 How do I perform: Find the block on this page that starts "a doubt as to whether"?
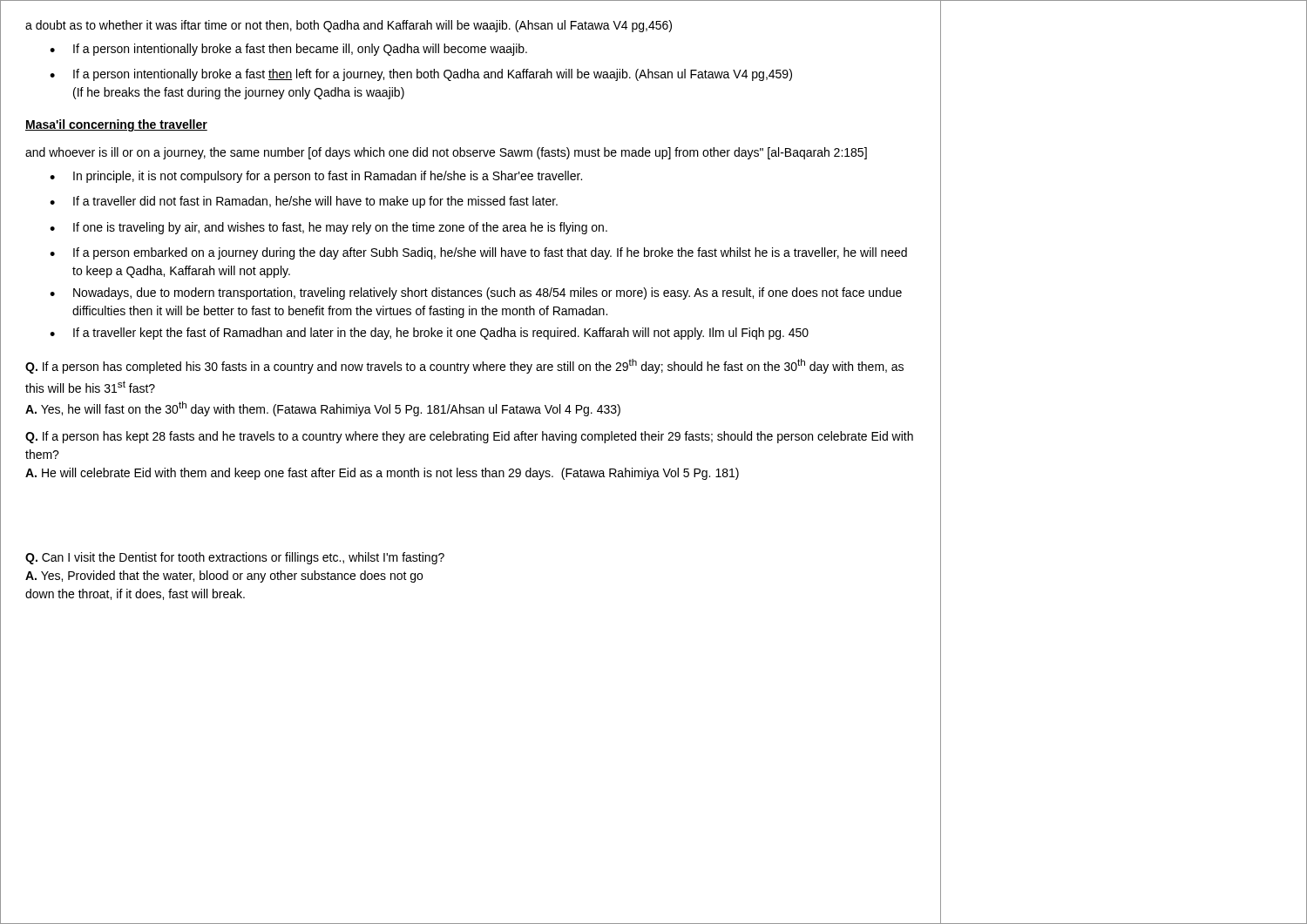(x=349, y=25)
